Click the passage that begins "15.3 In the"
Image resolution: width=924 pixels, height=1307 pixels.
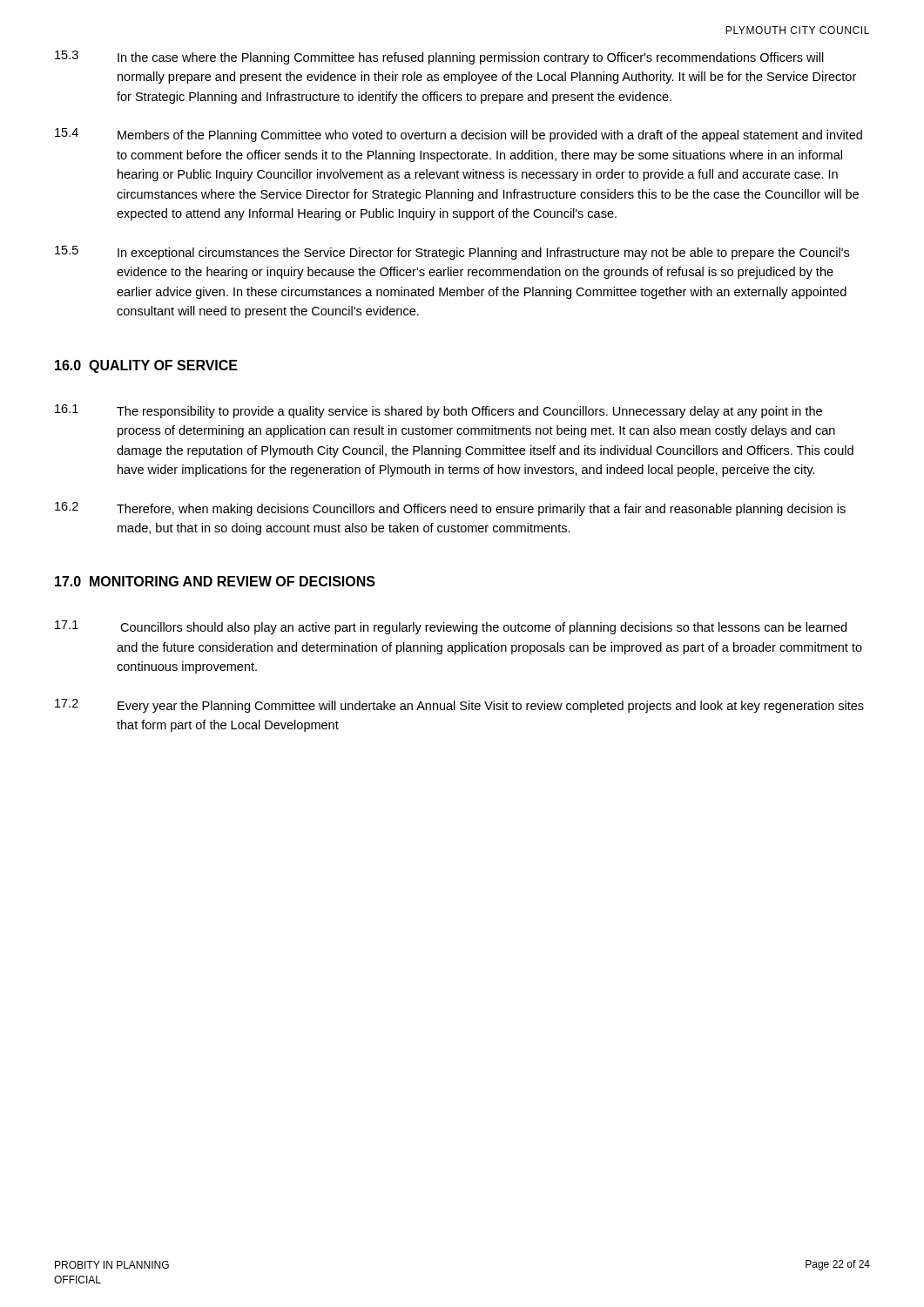(462, 77)
